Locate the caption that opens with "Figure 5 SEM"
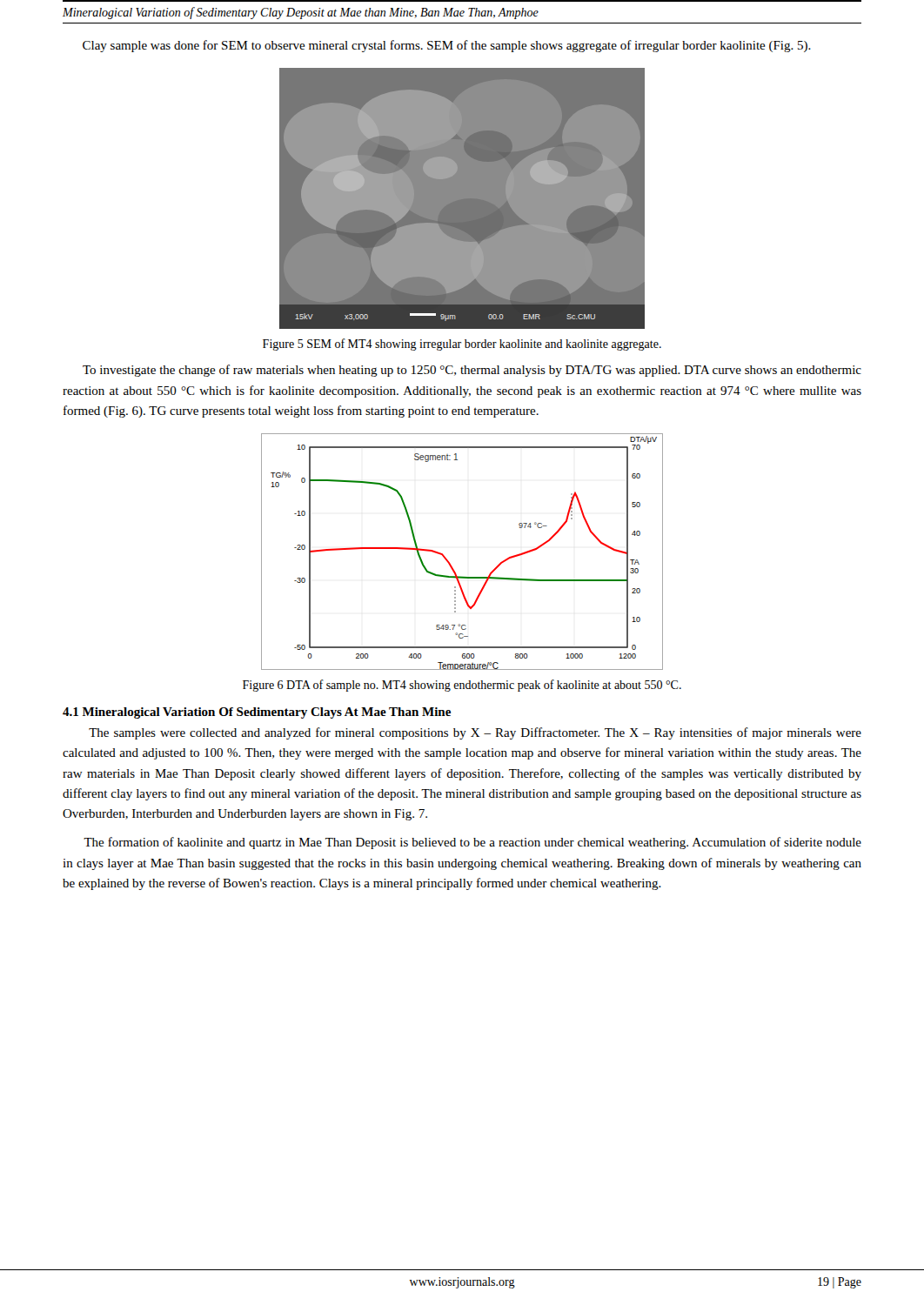This screenshot has height=1305, width=924. (462, 344)
